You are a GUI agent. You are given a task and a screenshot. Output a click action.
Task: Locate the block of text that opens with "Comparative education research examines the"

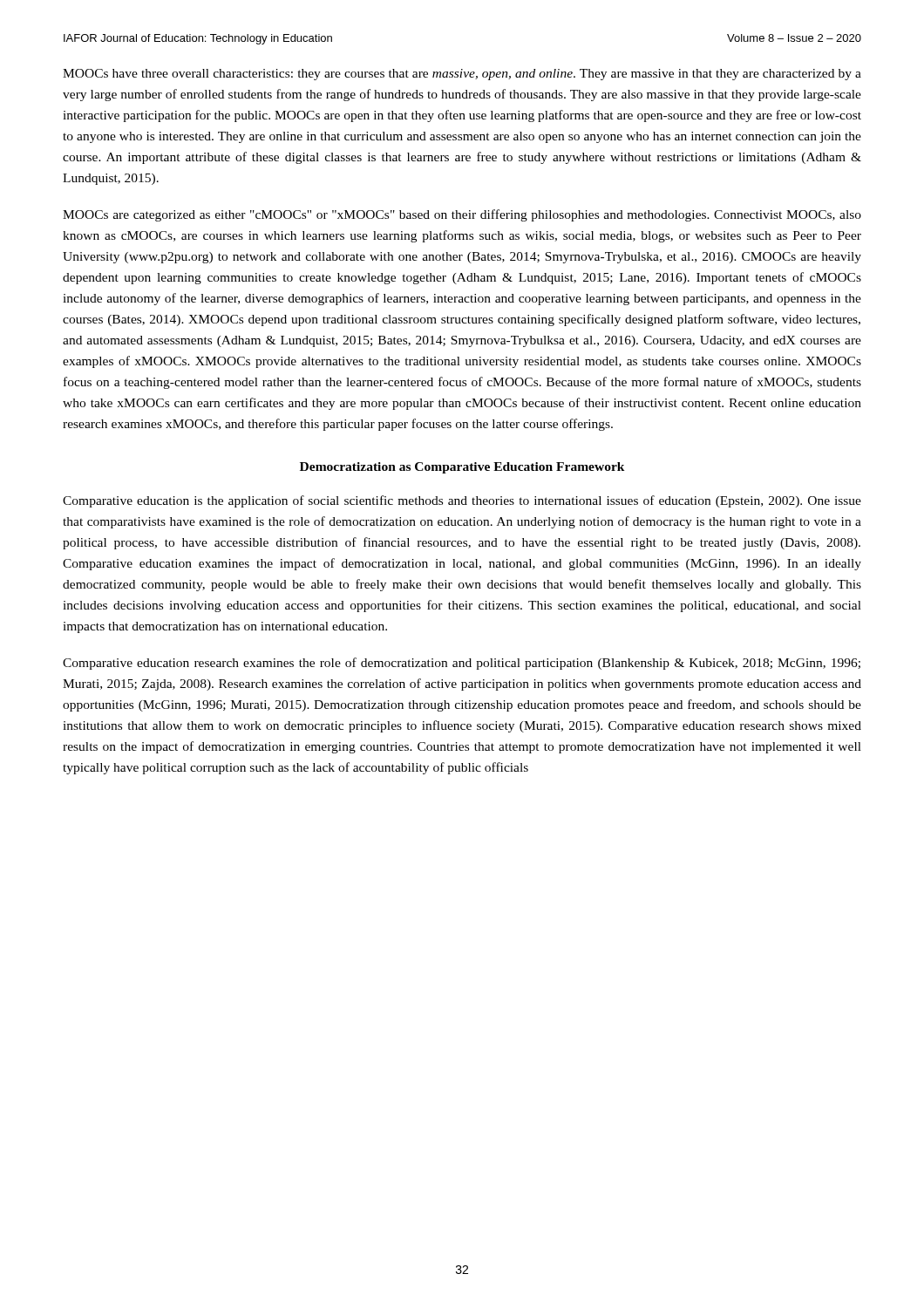(x=462, y=715)
